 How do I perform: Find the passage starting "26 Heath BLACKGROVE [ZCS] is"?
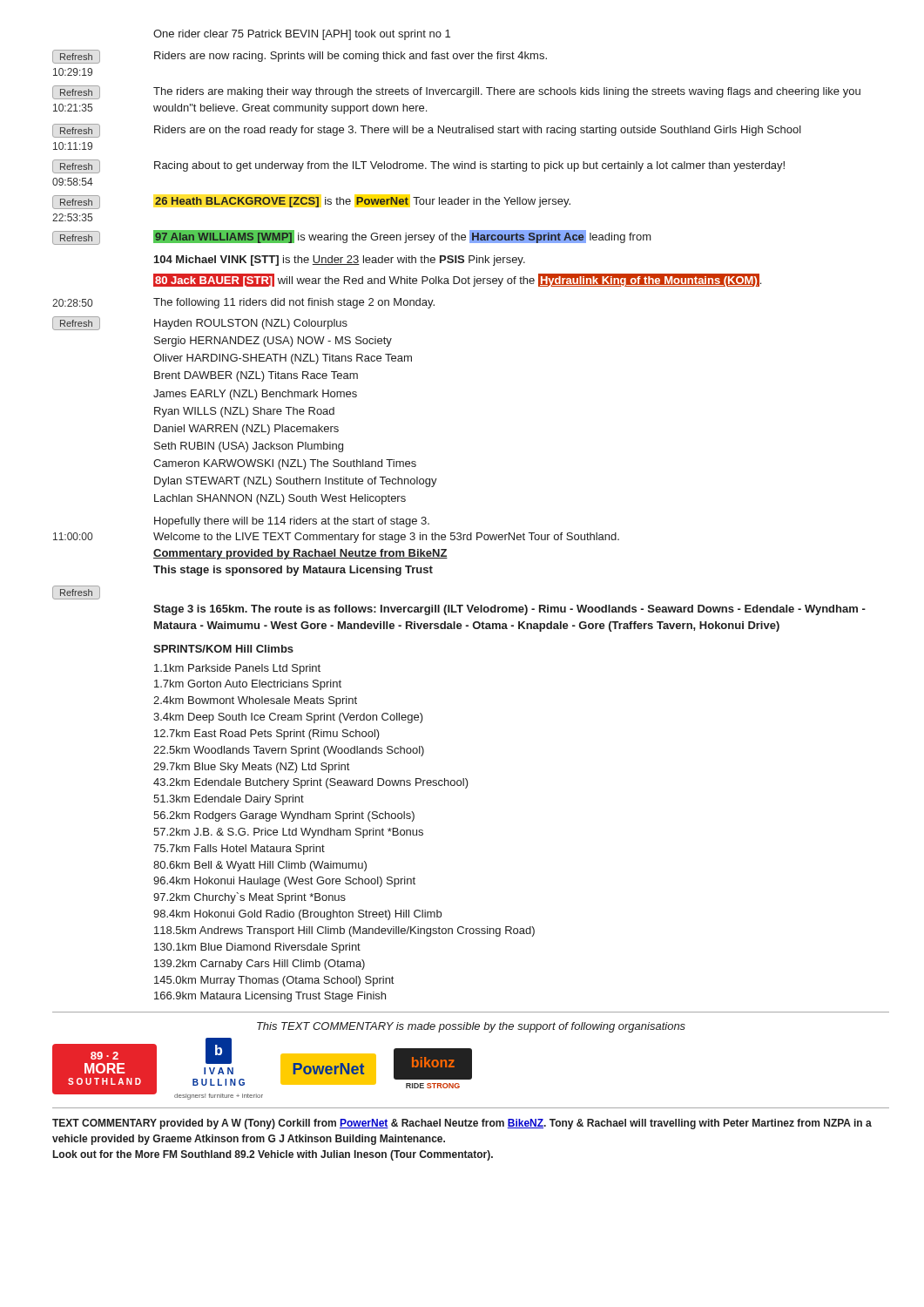(x=362, y=200)
